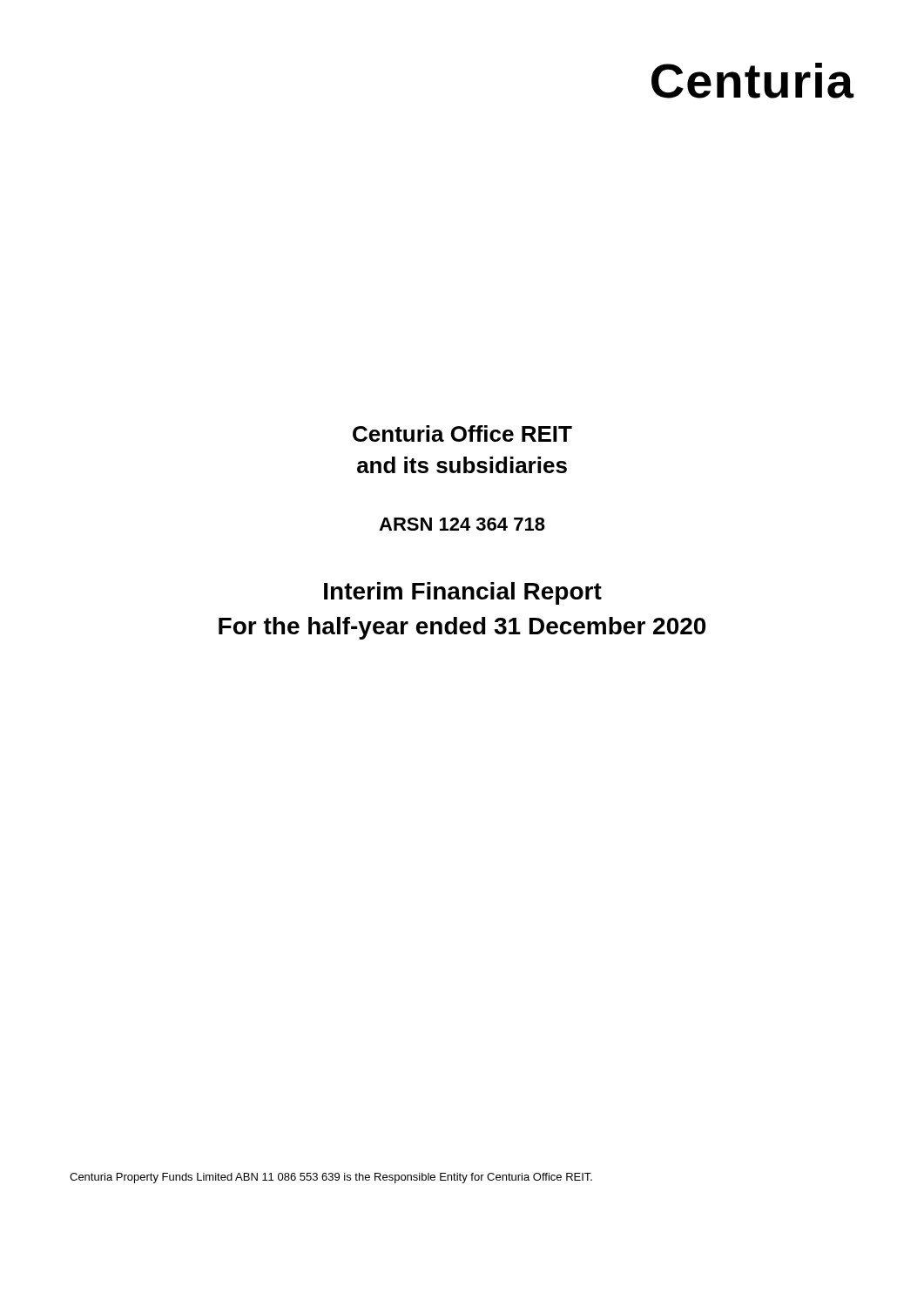Find the footnote containing "Centuria Property Funds Limited"
Viewport: 924px width, 1307px height.
(331, 1177)
